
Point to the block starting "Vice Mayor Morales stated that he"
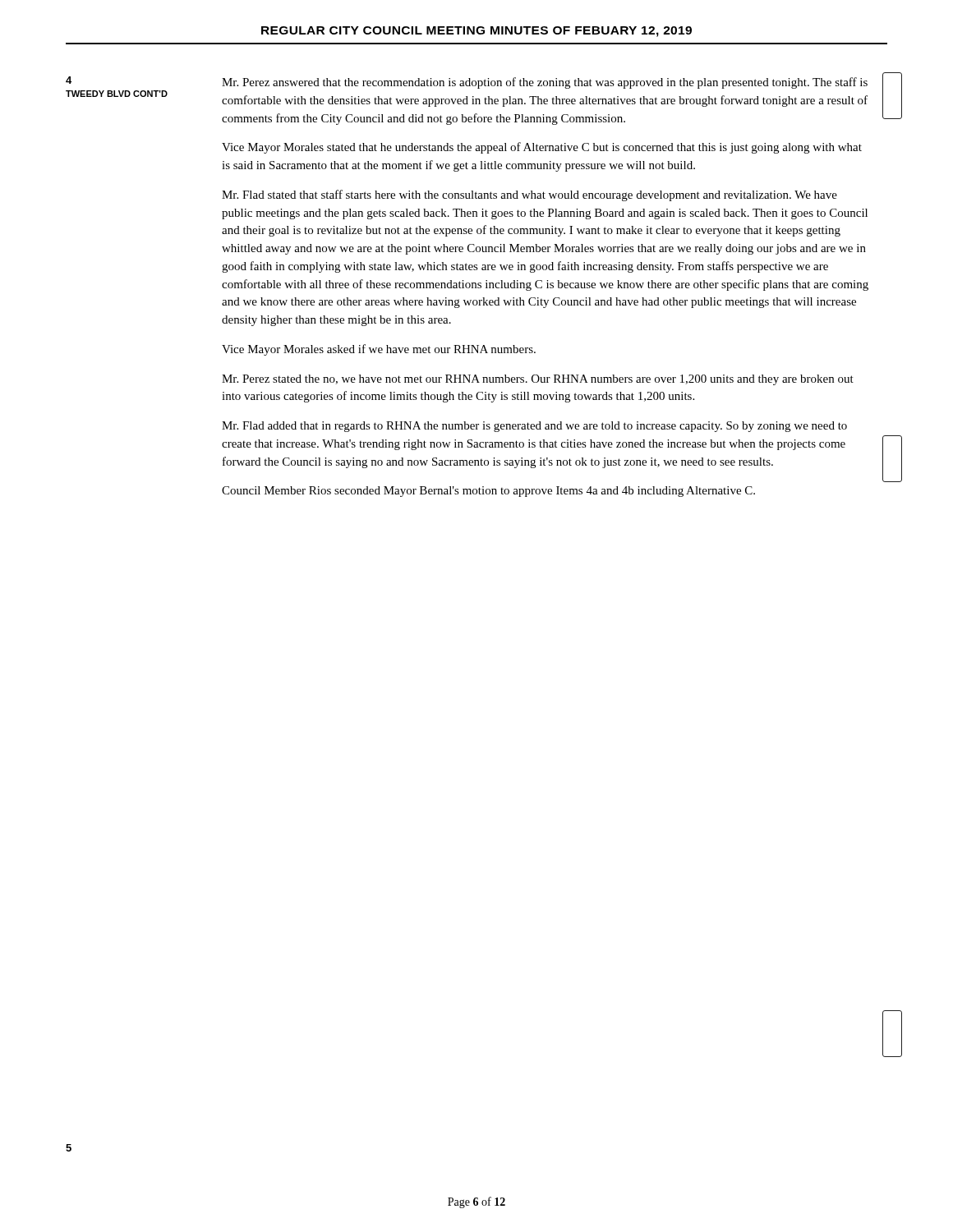coord(542,156)
